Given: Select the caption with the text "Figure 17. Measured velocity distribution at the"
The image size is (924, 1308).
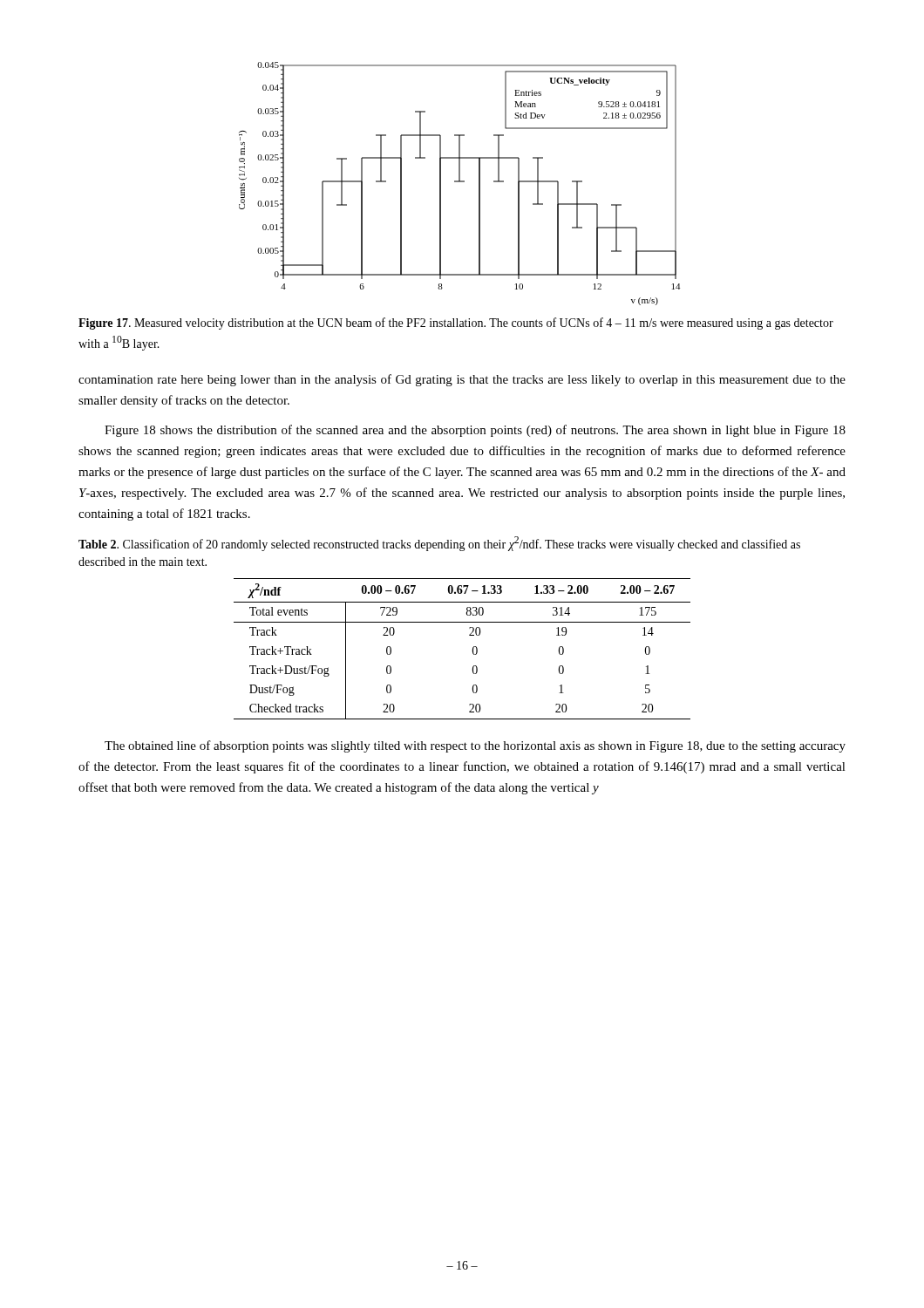Looking at the screenshot, I should (x=456, y=333).
